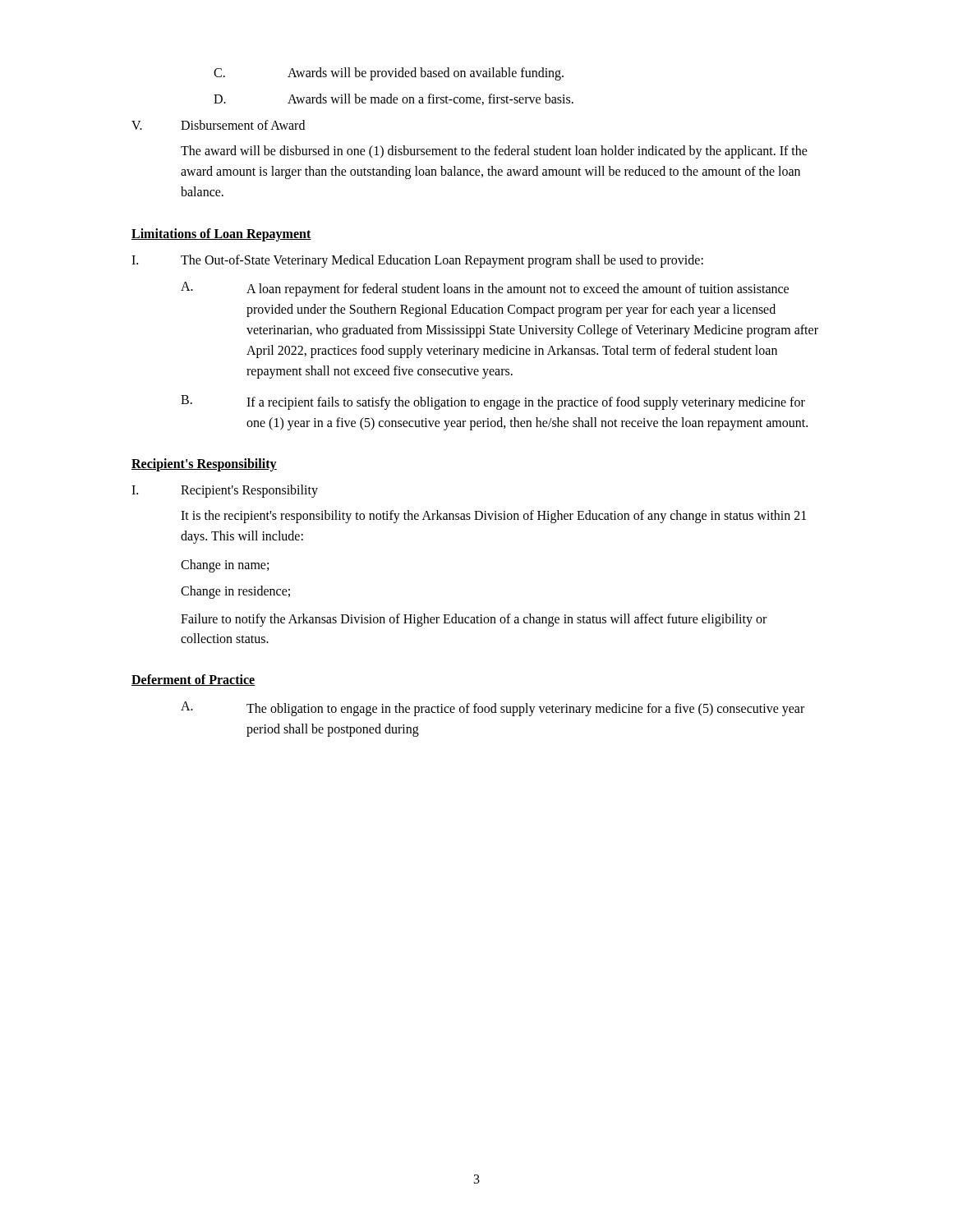
Task: Locate the list item that says "I. Recipient's Responsibility"
Action: point(225,491)
